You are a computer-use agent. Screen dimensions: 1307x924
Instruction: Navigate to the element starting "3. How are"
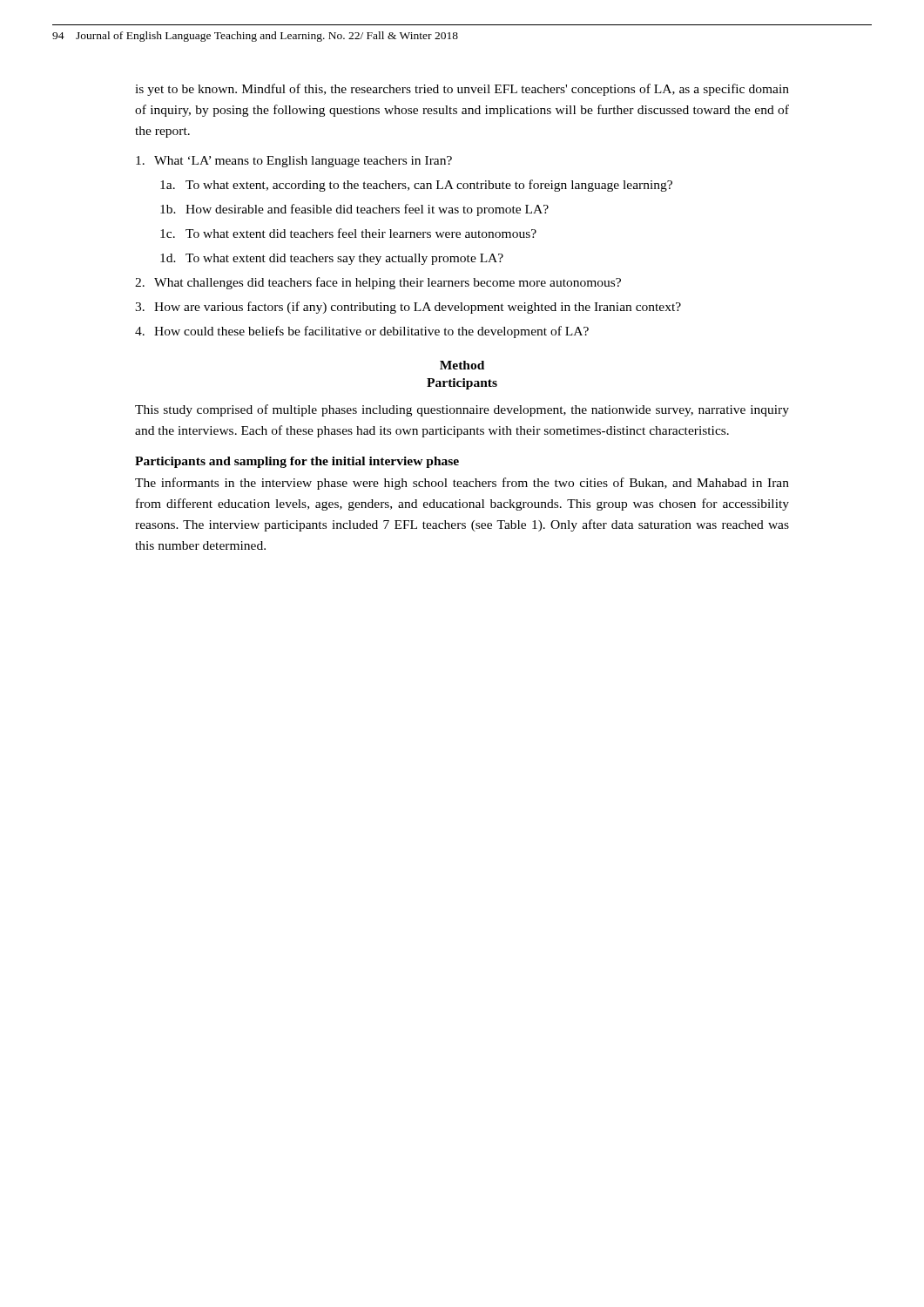pos(462,307)
